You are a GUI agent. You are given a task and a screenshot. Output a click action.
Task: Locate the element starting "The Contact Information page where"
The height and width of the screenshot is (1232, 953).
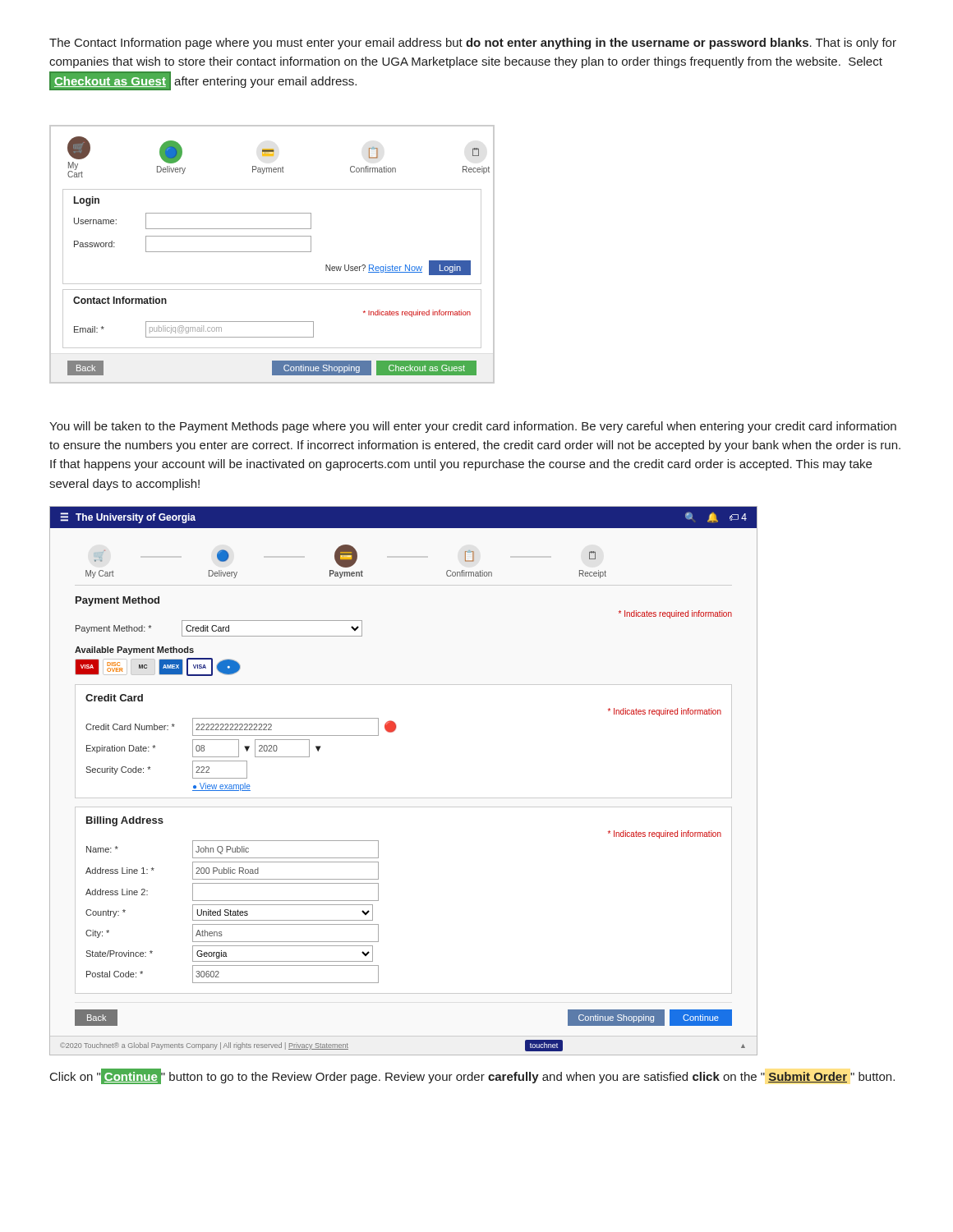[x=473, y=63]
